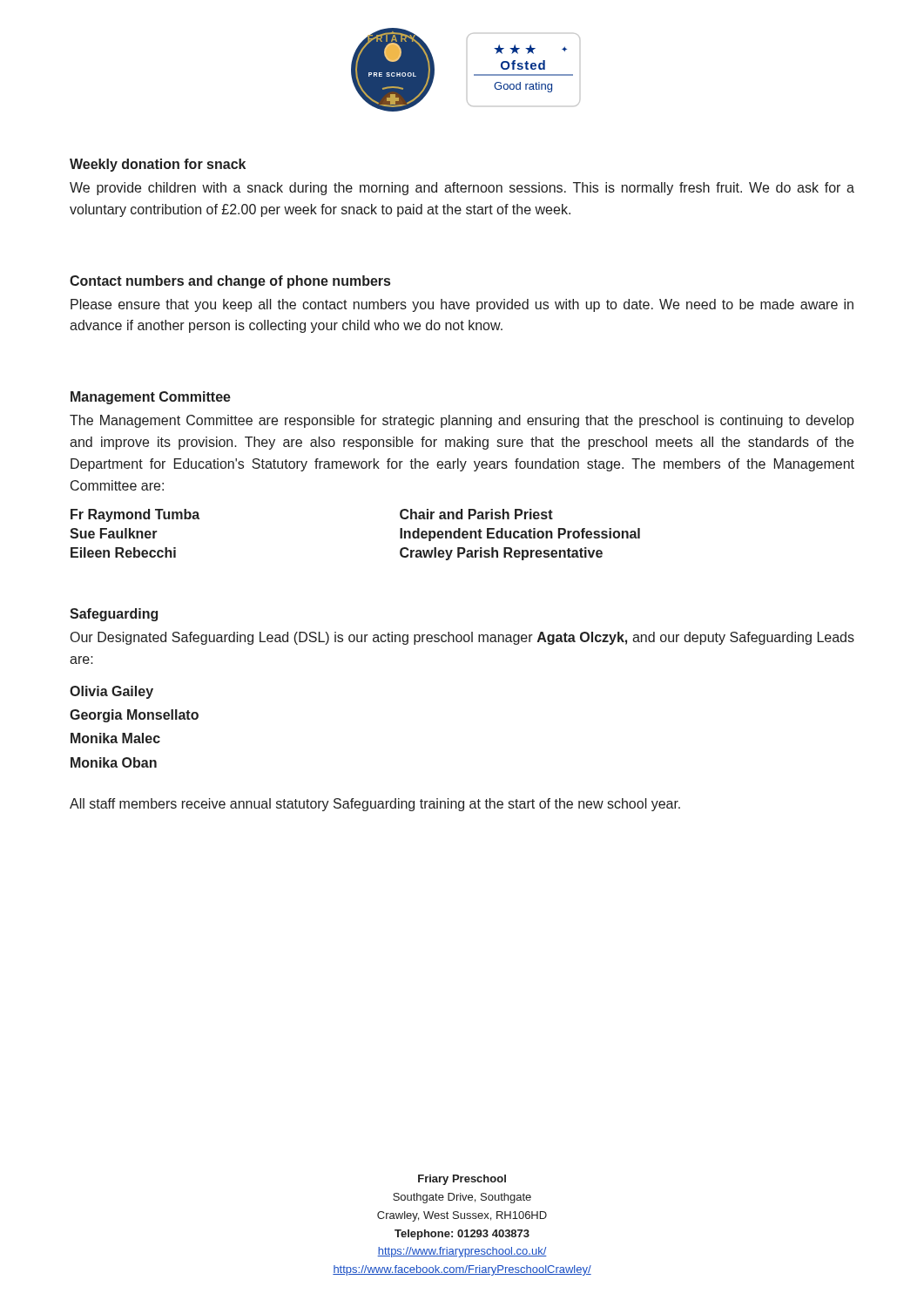Locate the text block starting "Georgia Monsellato"

point(134,715)
